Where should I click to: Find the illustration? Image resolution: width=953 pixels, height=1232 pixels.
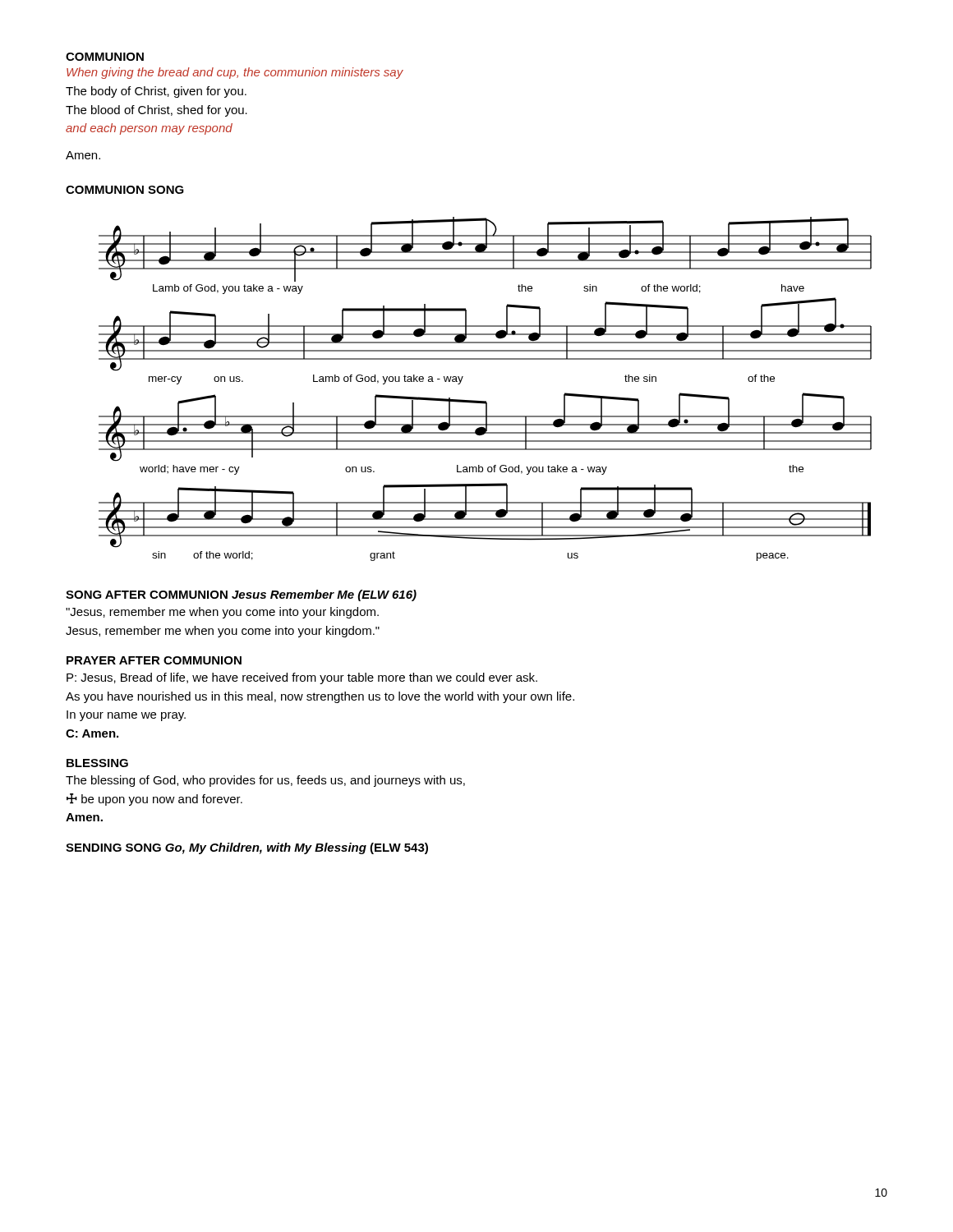pyautogui.click(x=476, y=392)
